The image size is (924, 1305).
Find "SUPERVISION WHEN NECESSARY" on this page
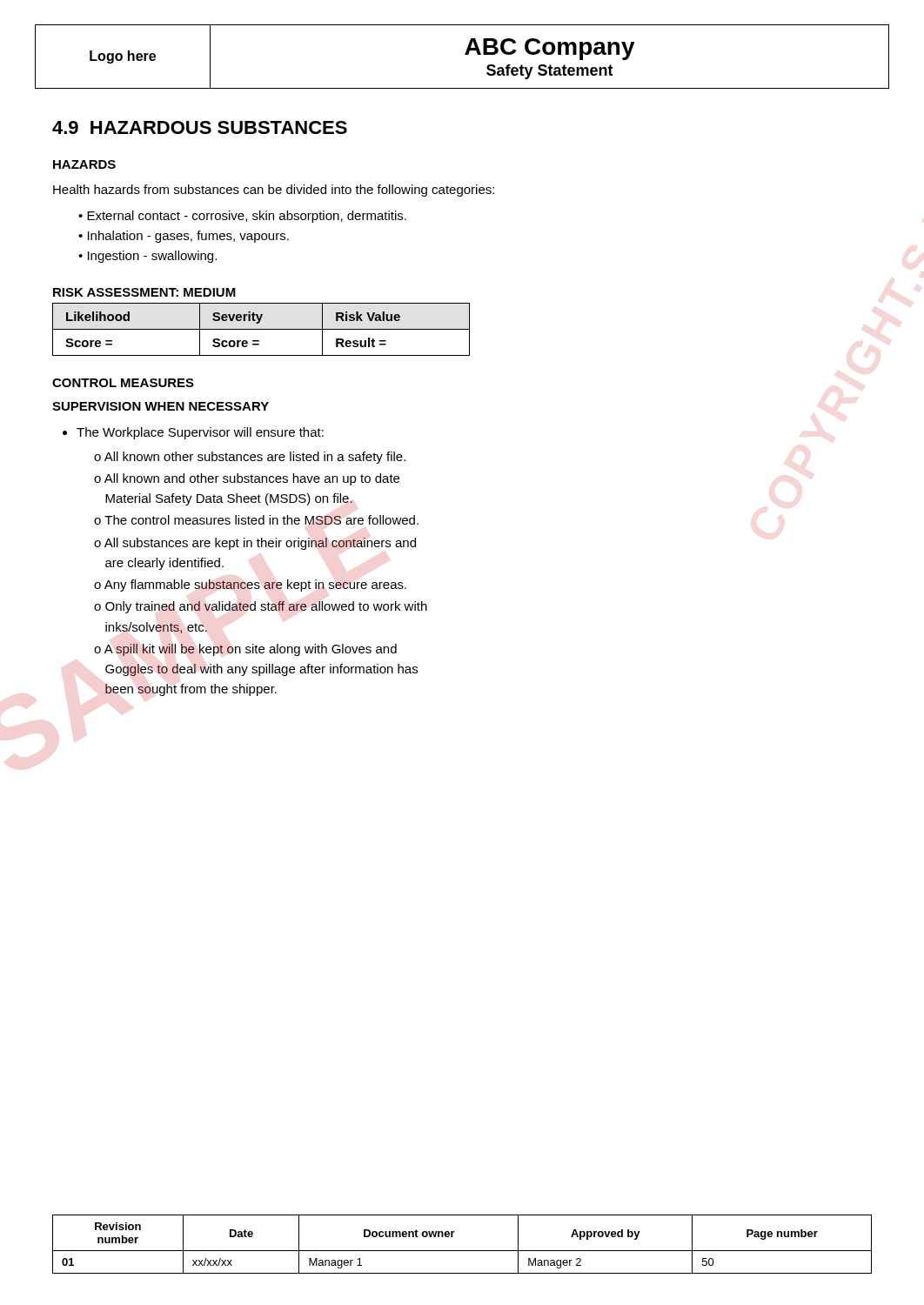point(161,406)
